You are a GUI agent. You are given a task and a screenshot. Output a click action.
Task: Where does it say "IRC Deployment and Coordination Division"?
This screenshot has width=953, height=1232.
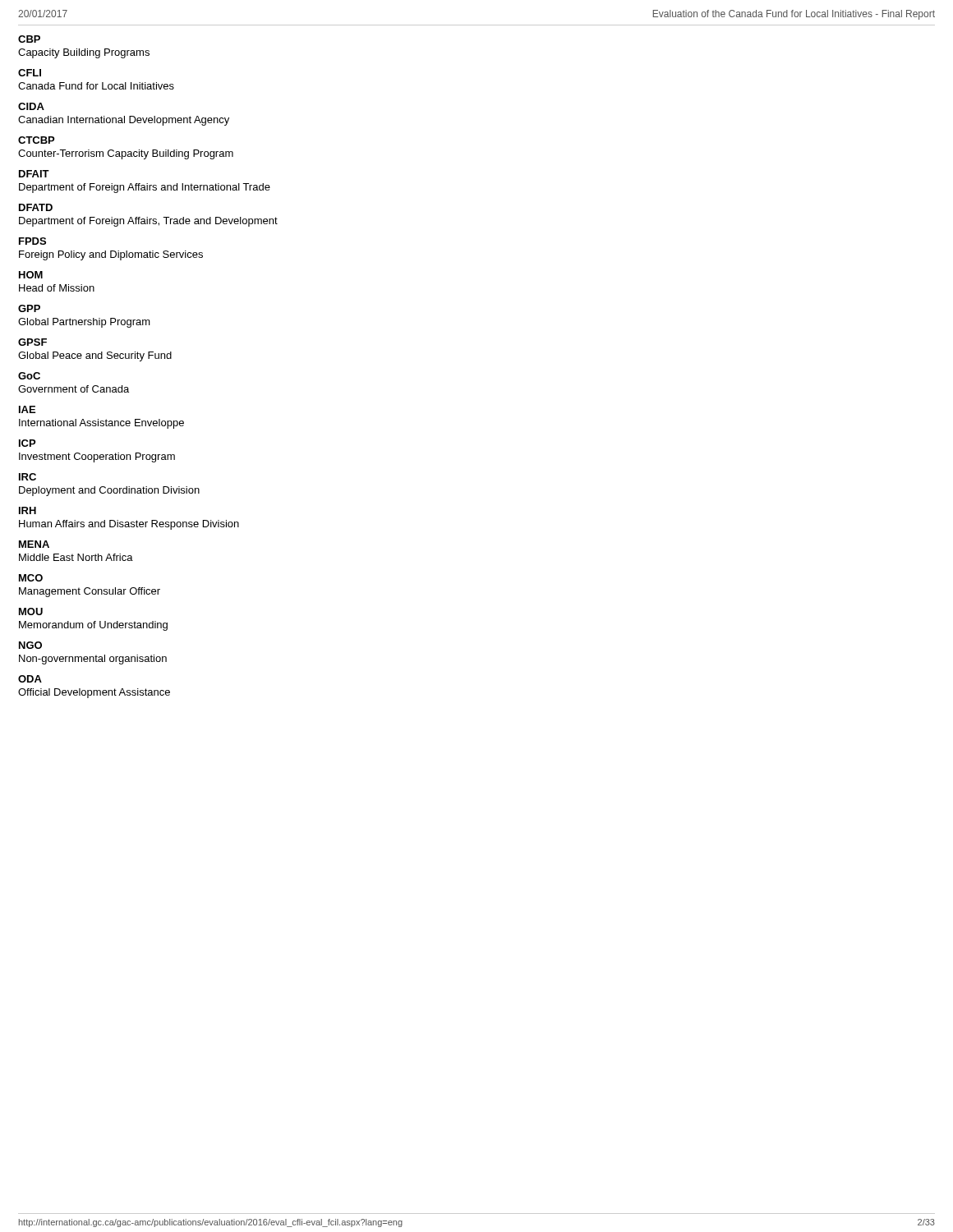28,477
